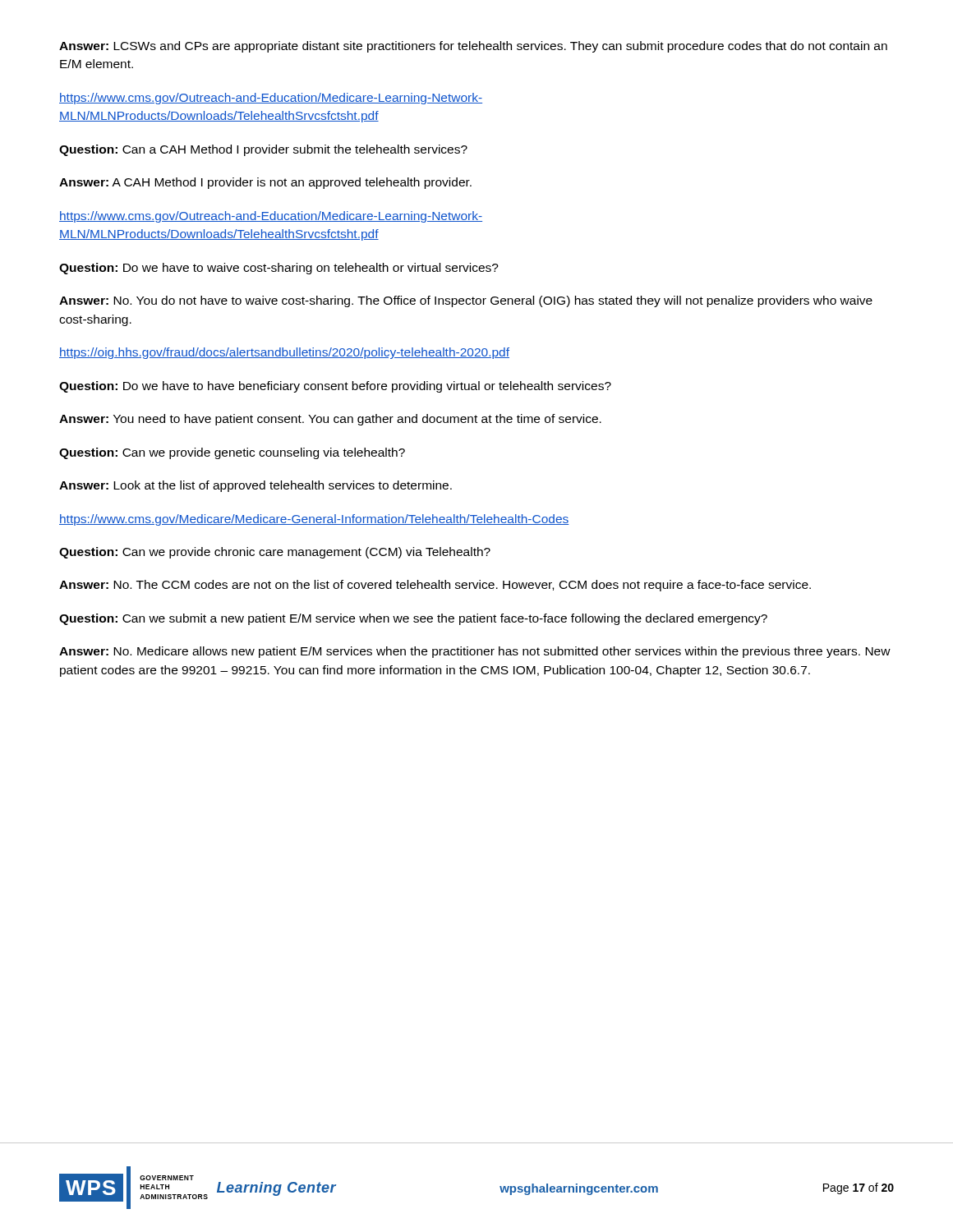The width and height of the screenshot is (953, 1232).
Task: Locate the text starting "Question: Do we have to have beneficiary"
Action: coord(335,385)
